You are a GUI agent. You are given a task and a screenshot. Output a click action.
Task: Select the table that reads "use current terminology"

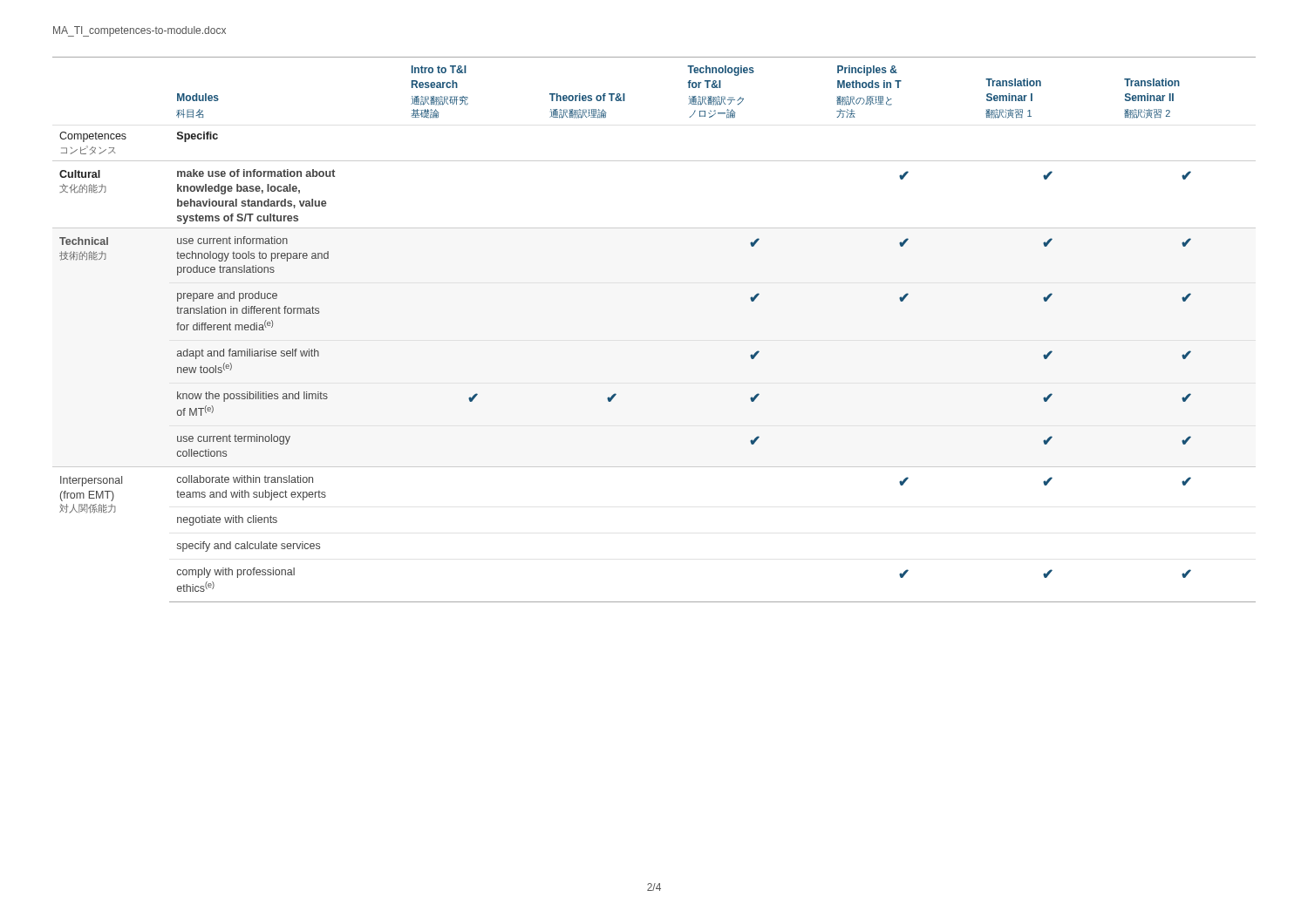point(654,329)
